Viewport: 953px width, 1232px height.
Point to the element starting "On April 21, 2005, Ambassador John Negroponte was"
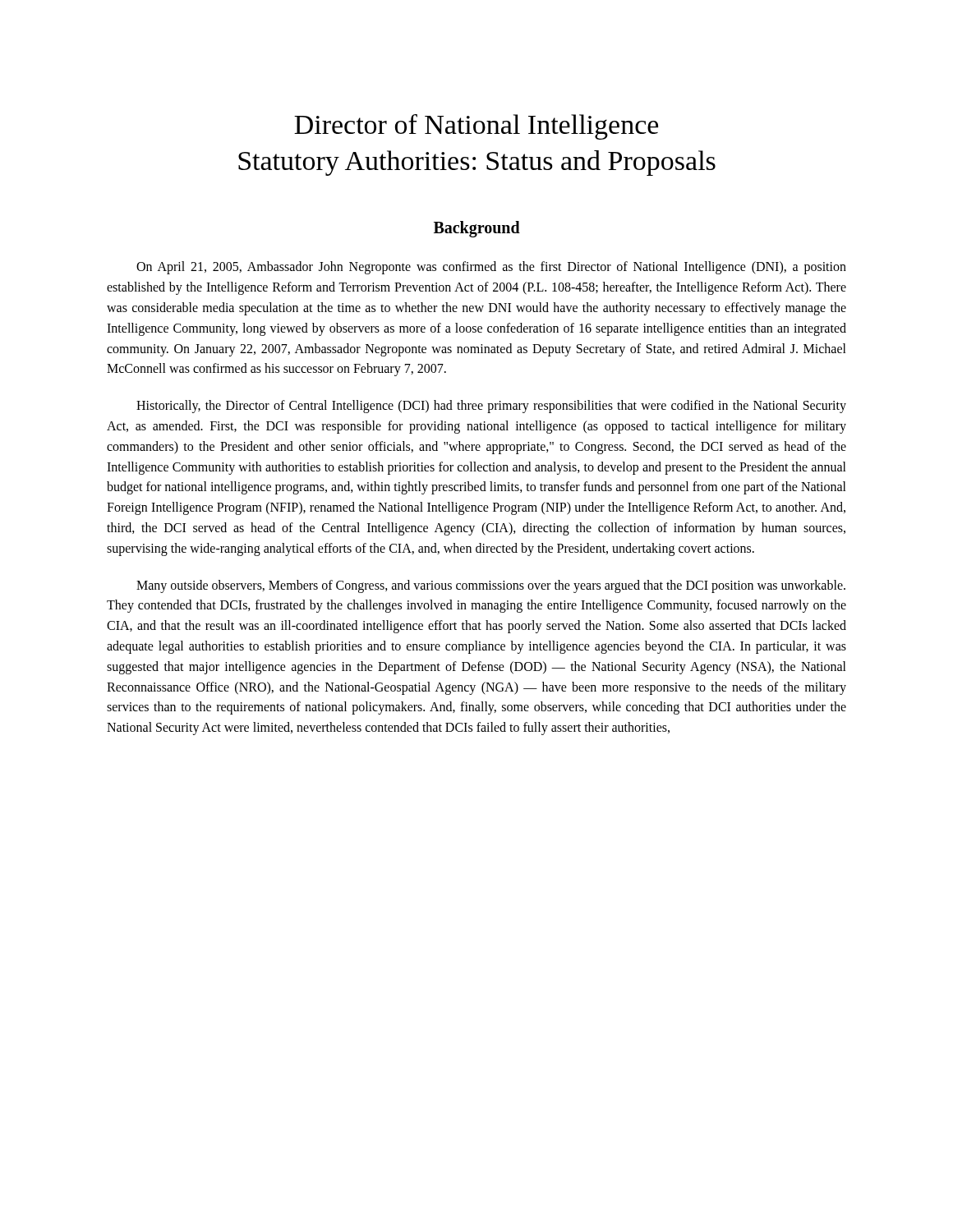coord(476,318)
